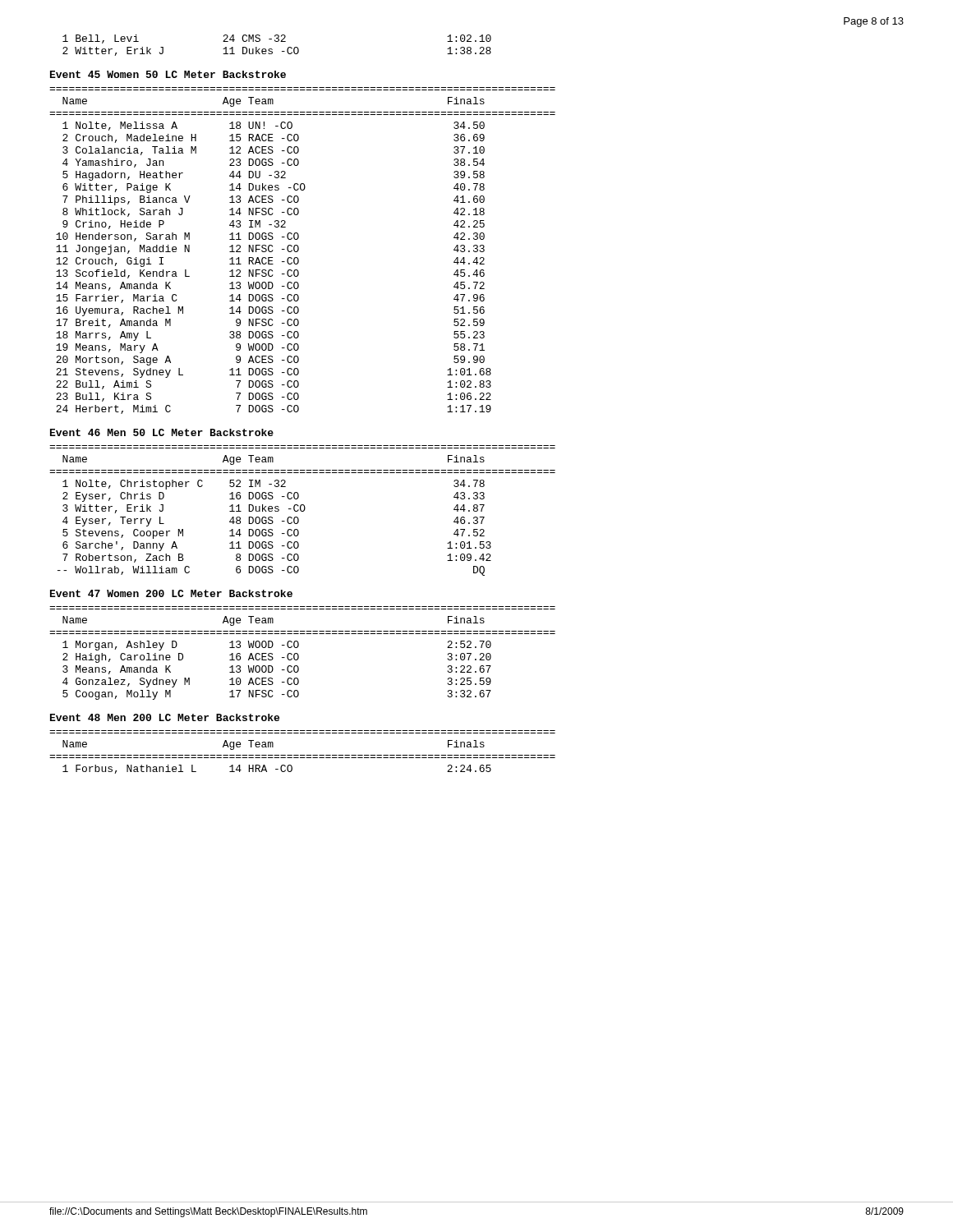Find the text block starting "Event 48 Men 200 LC"
This screenshot has width=953, height=1232.
pyautogui.click(x=165, y=718)
